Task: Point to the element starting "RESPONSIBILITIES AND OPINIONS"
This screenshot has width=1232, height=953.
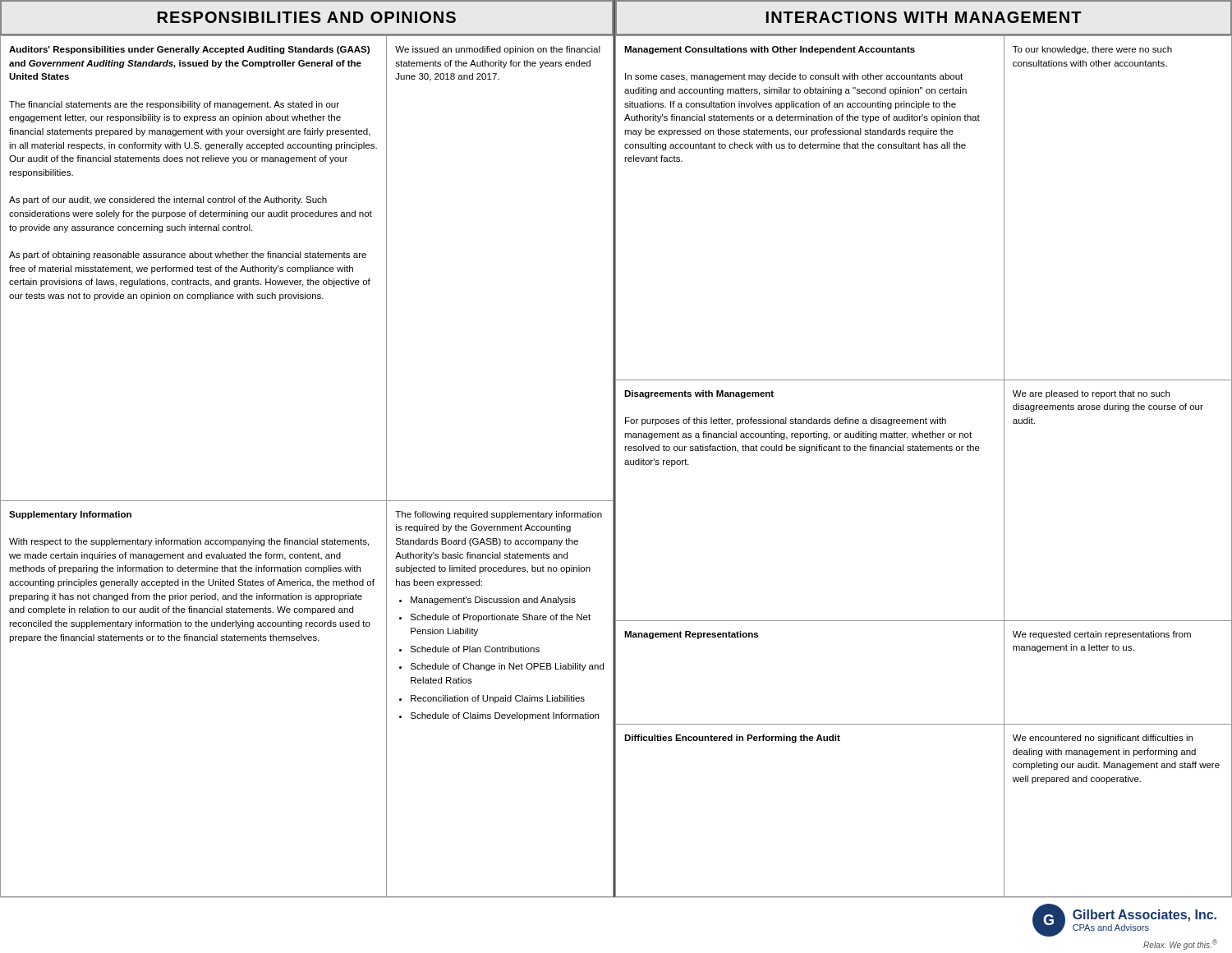Action: tap(307, 17)
